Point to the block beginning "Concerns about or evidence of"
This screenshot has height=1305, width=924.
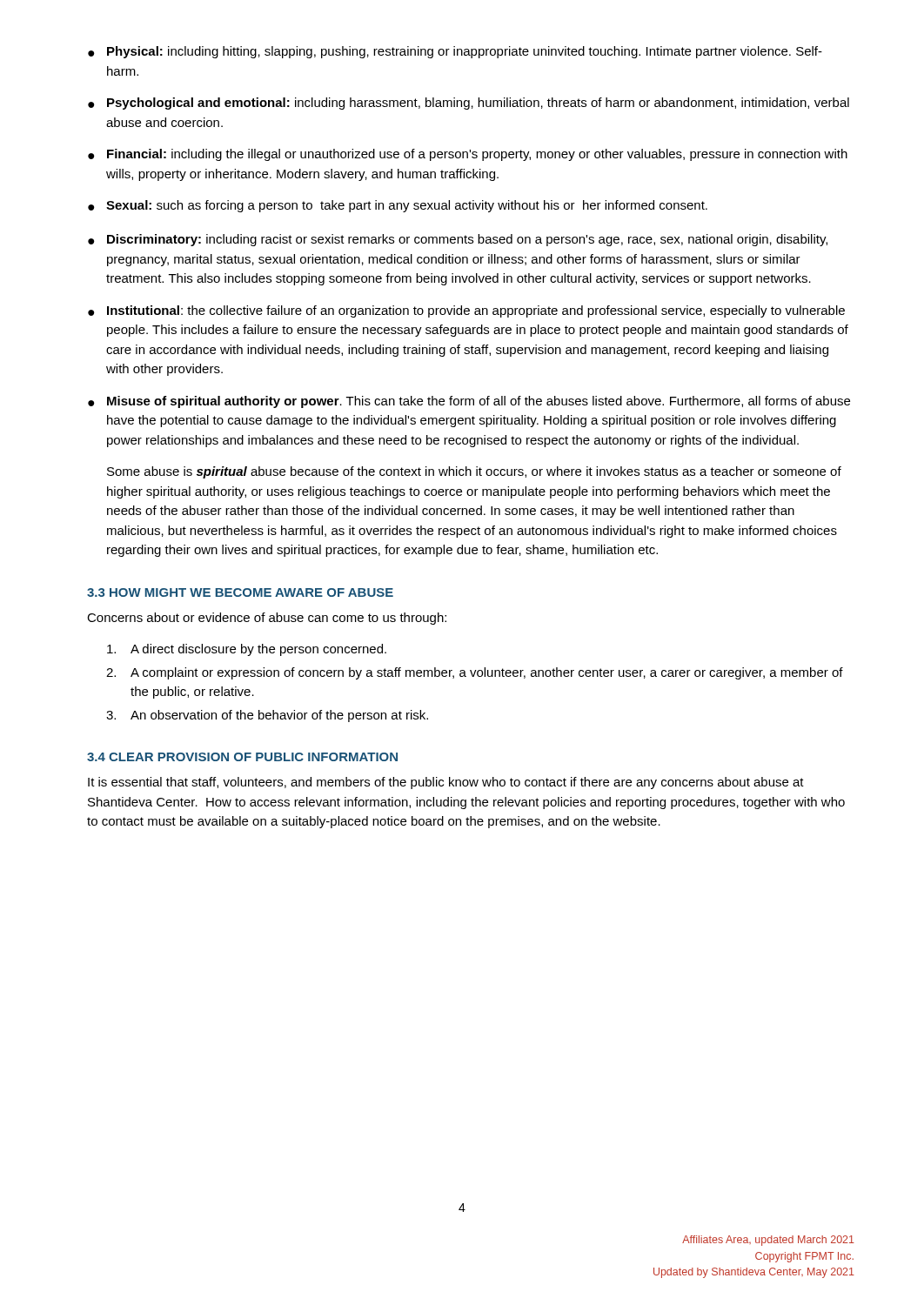[x=267, y=617]
